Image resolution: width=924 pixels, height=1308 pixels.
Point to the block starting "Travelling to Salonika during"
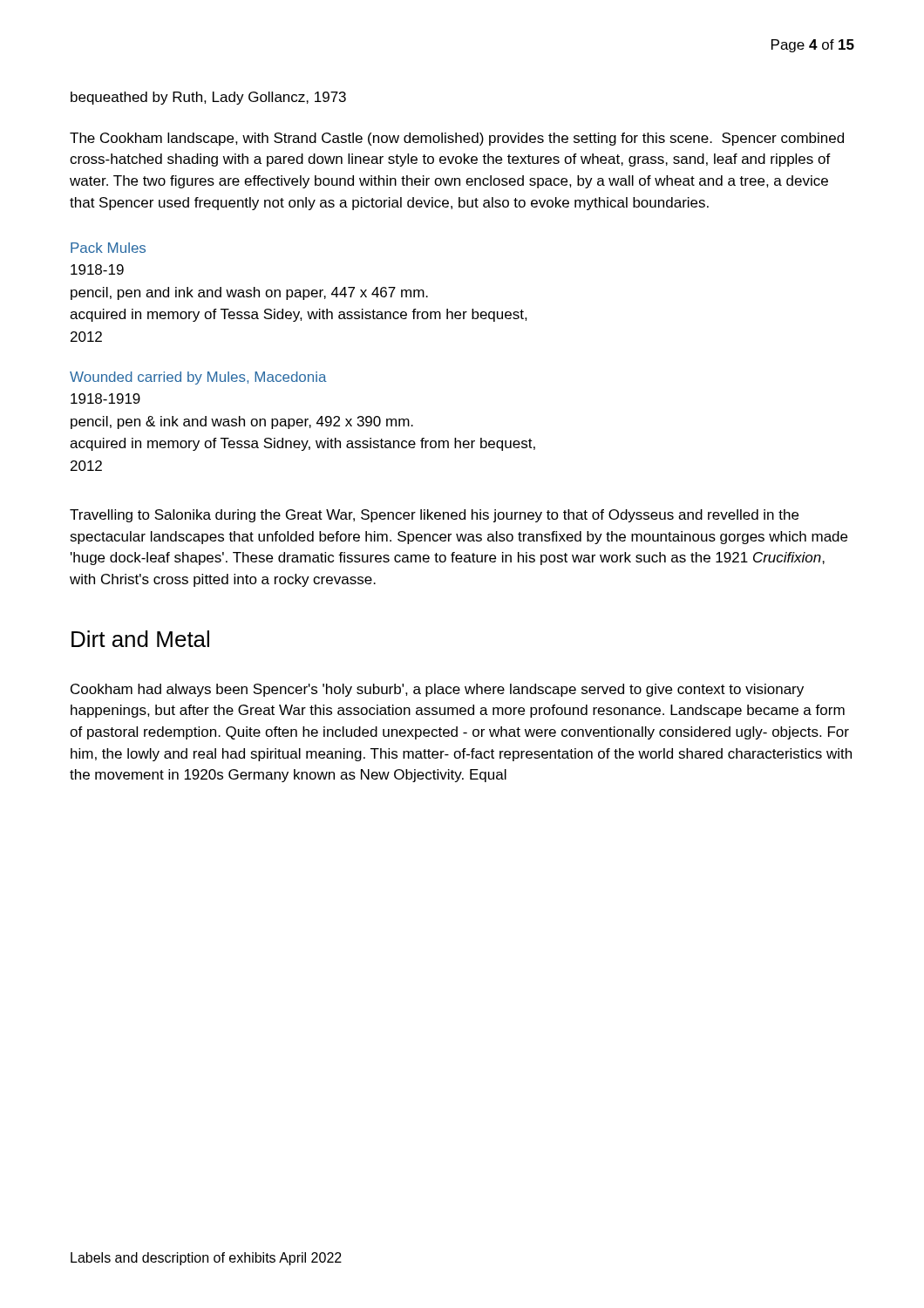(459, 547)
